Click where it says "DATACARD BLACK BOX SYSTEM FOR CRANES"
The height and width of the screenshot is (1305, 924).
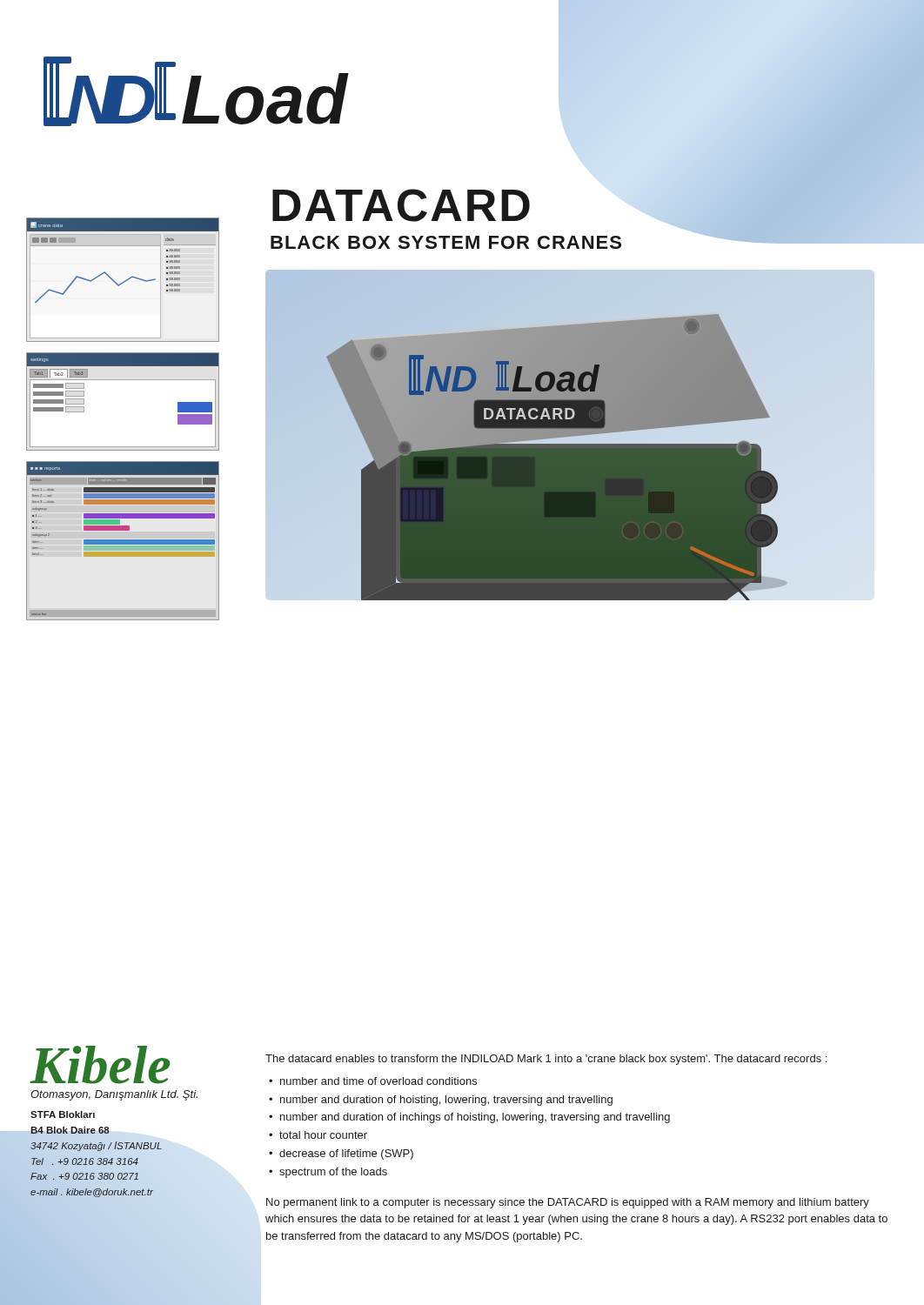[x=446, y=218]
